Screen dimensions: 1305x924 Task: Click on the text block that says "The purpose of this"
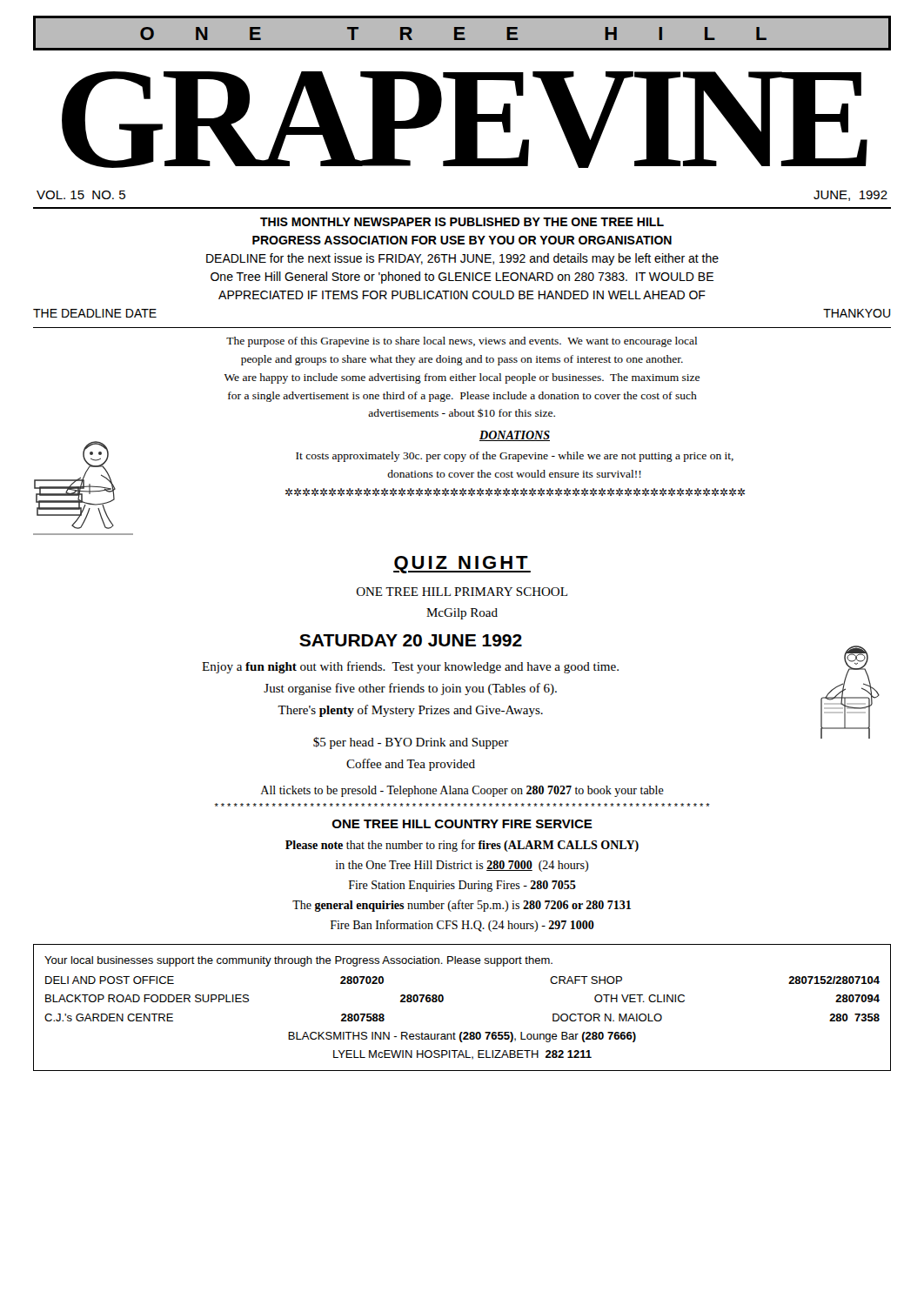[x=462, y=377]
